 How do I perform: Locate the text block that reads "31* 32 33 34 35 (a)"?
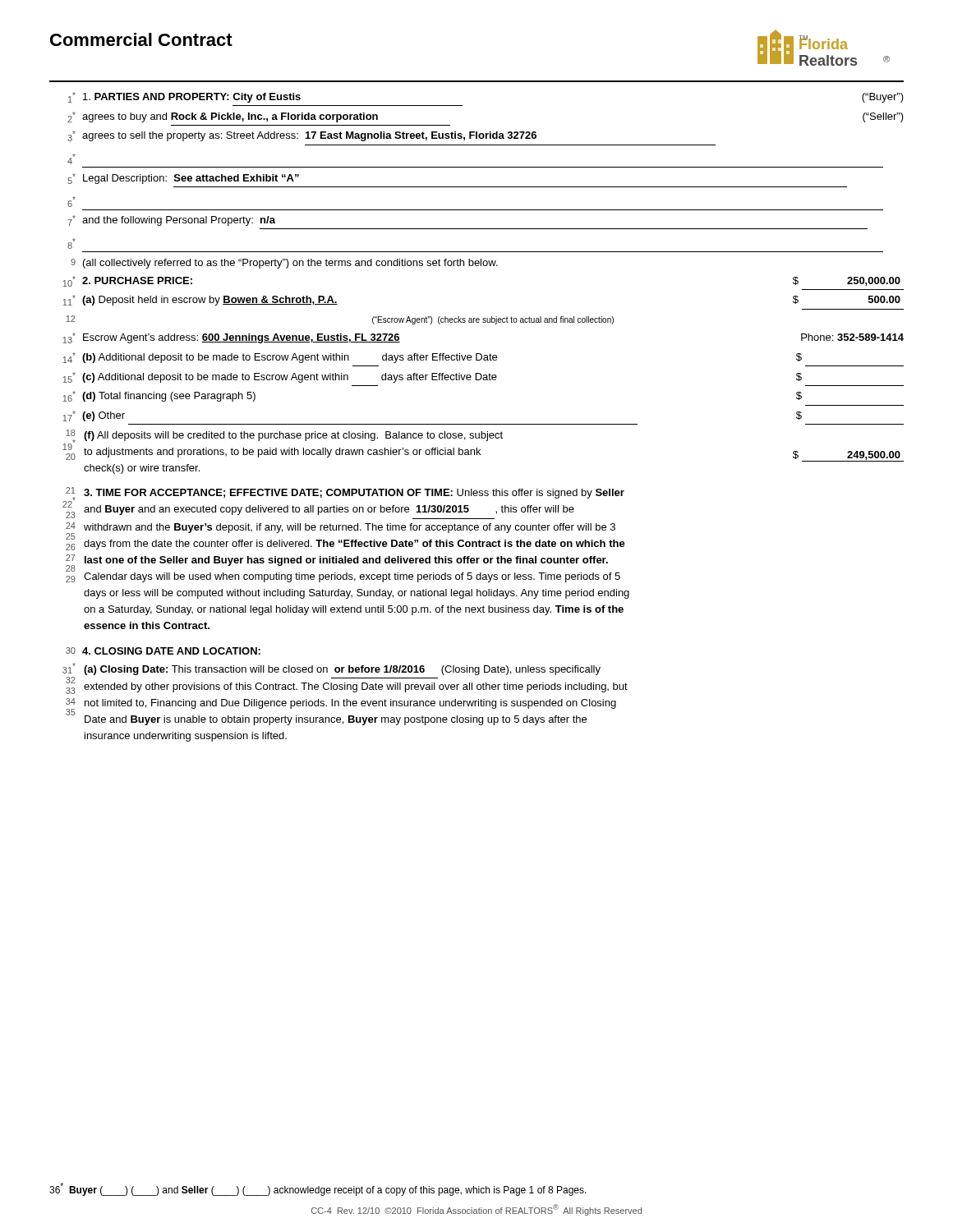click(x=476, y=703)
